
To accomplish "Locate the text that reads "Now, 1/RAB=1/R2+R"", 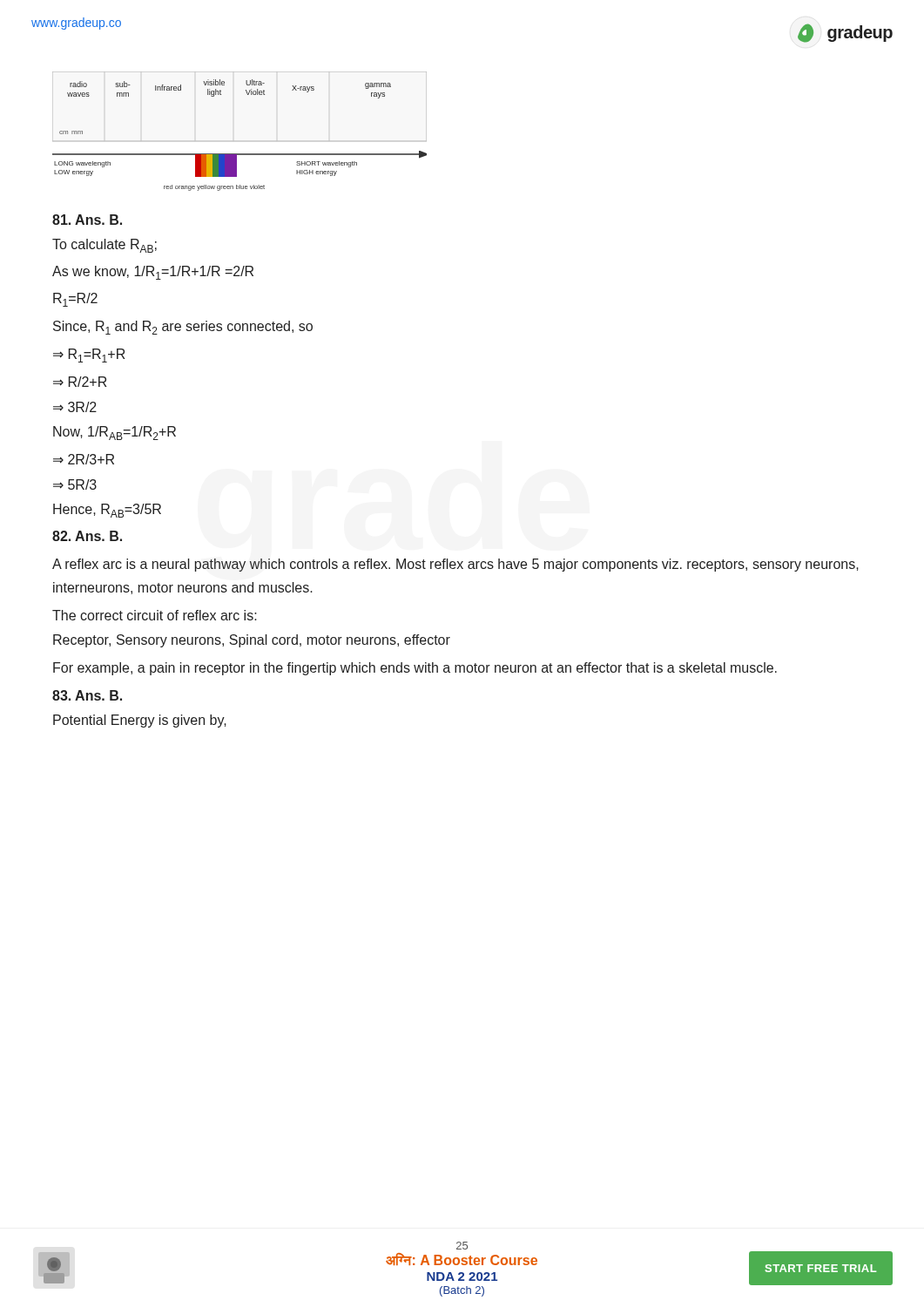I will (x=114, y=434).
